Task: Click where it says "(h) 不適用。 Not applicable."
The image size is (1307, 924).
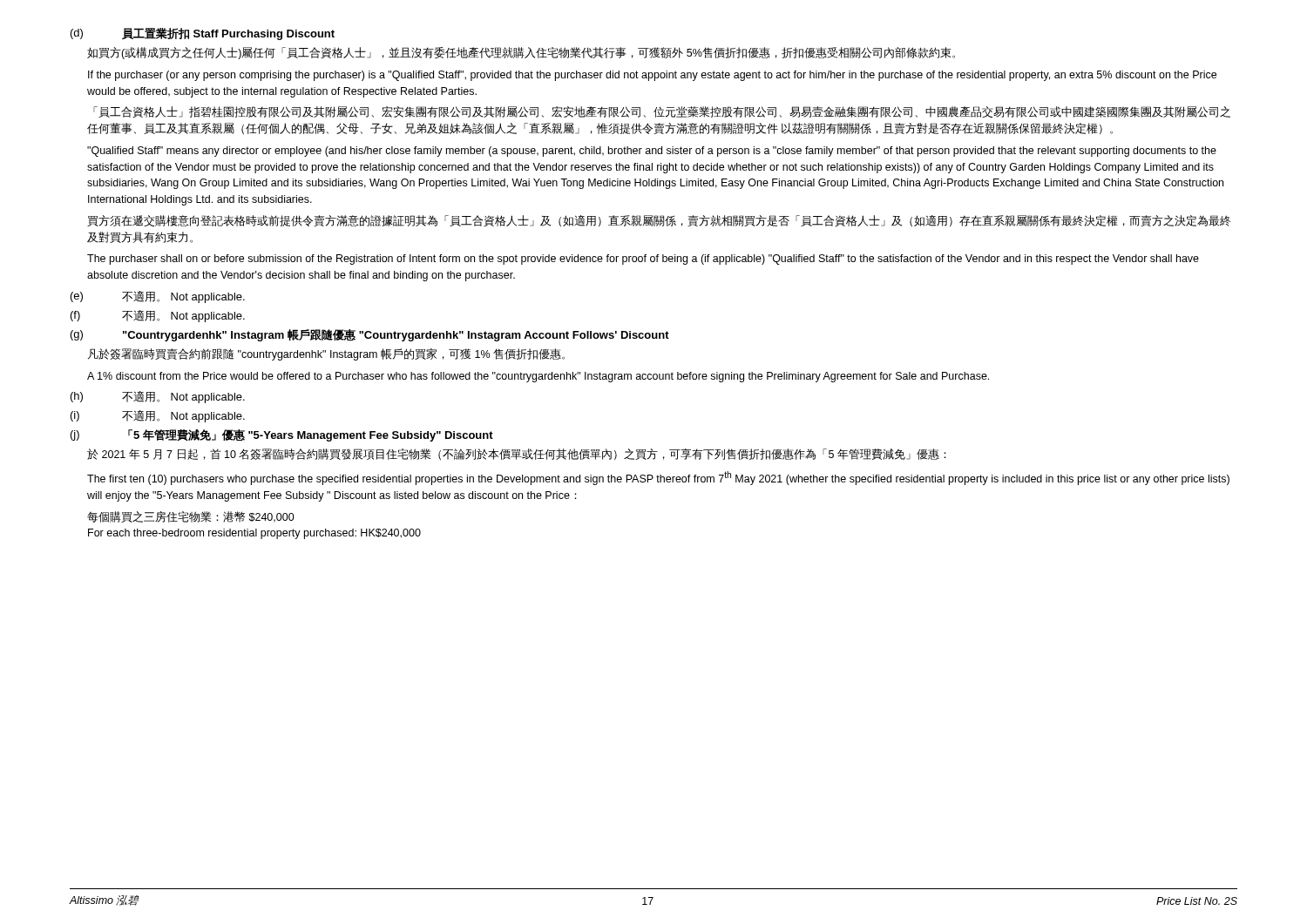Action: pos(158,397)
